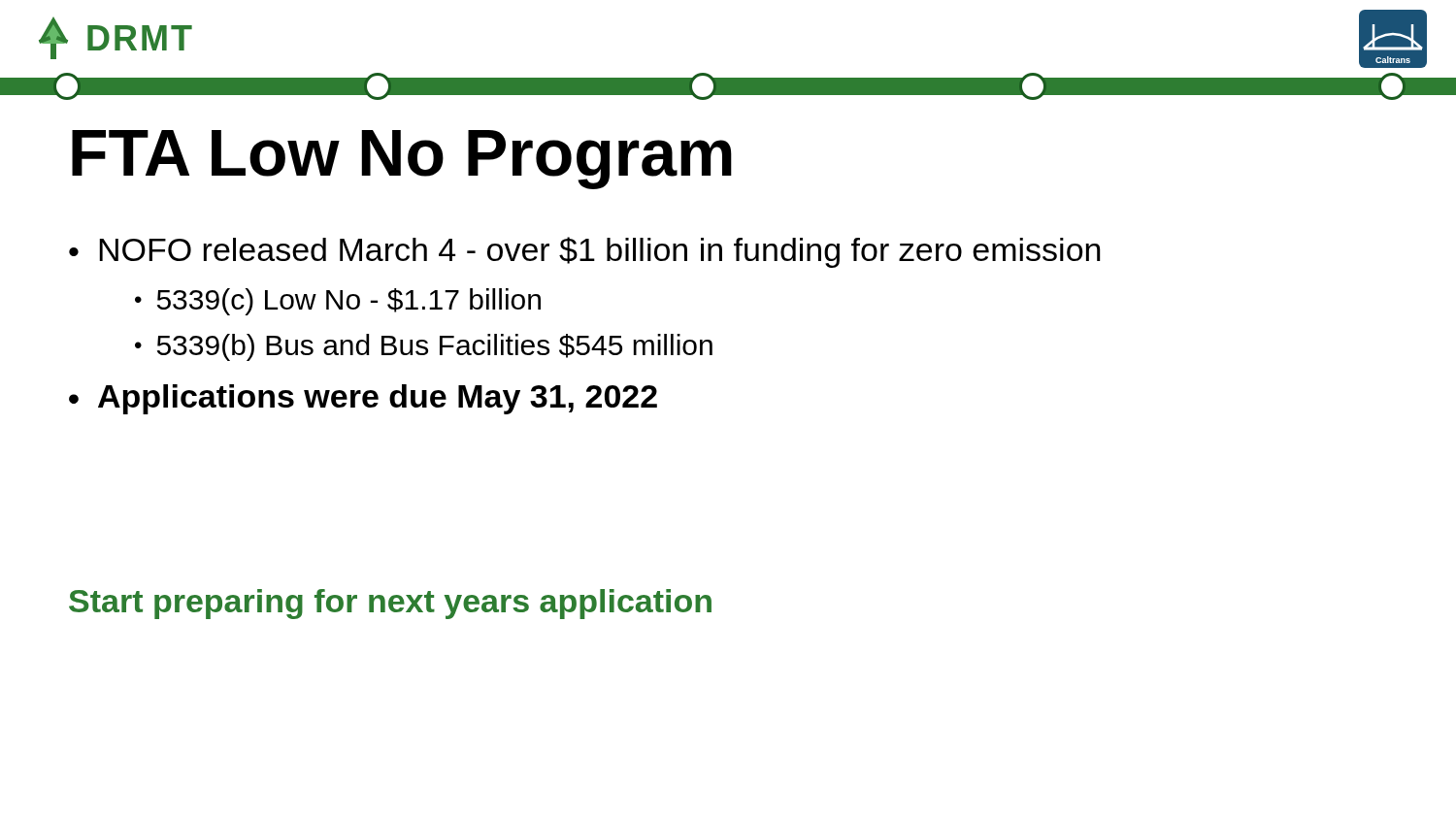Point to the text block starting "• NOFO released"

point(585,250)
